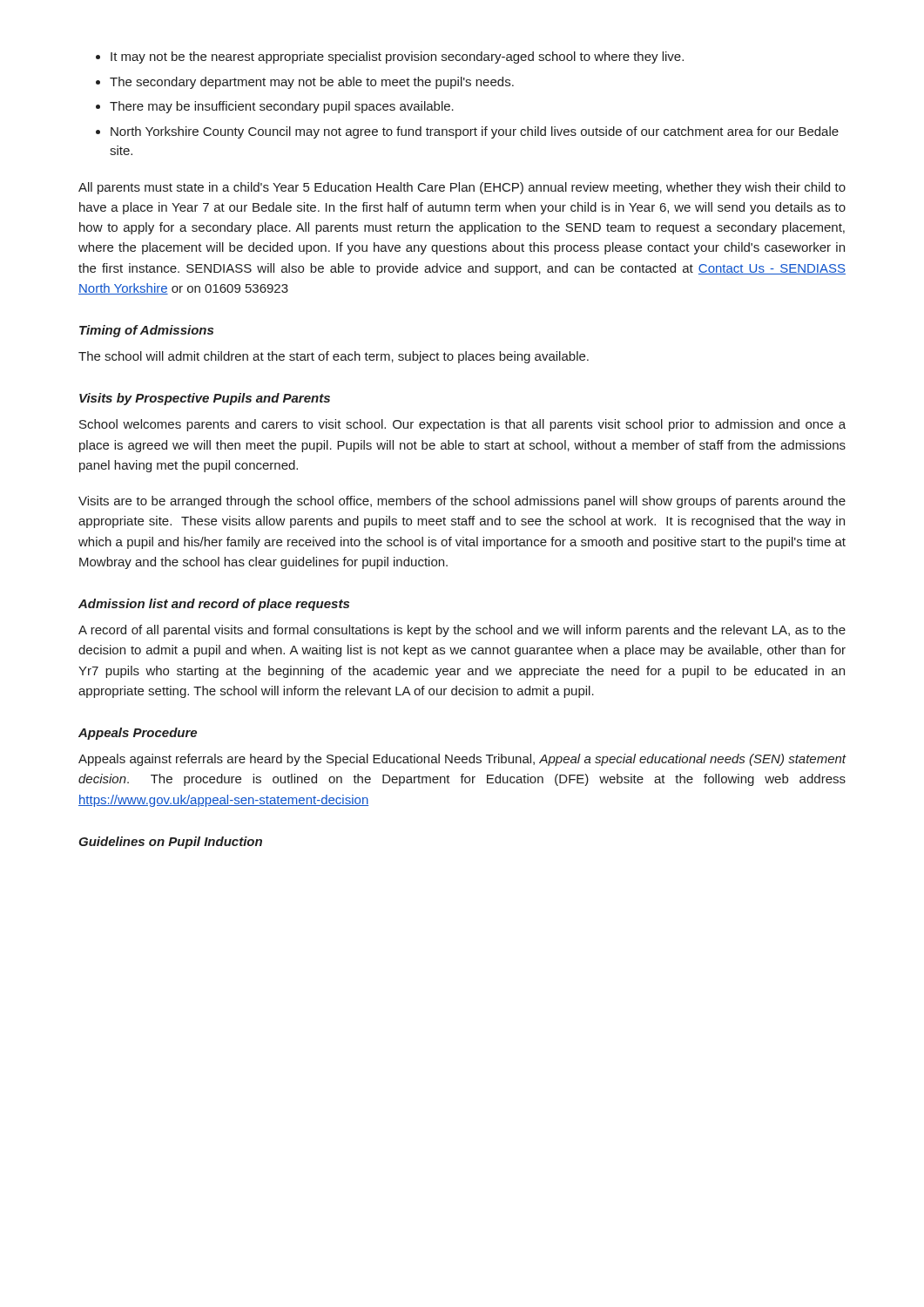
Task: Click on the text block with the text "Visits are to be arranged through the"
Action: tap(462, 531)
